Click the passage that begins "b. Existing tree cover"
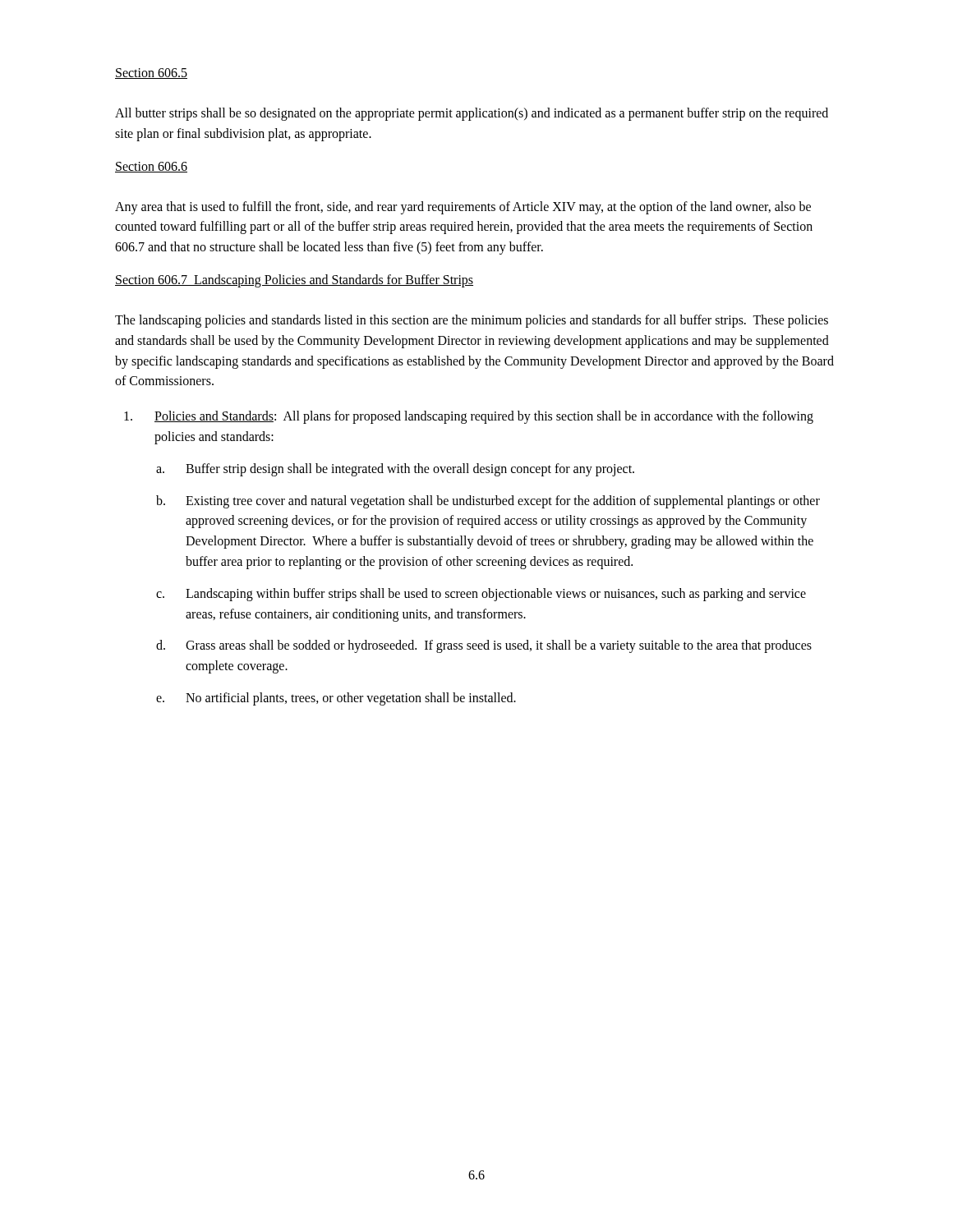Viewport: 953px width, 1232px height. click(x=497, y=532)
